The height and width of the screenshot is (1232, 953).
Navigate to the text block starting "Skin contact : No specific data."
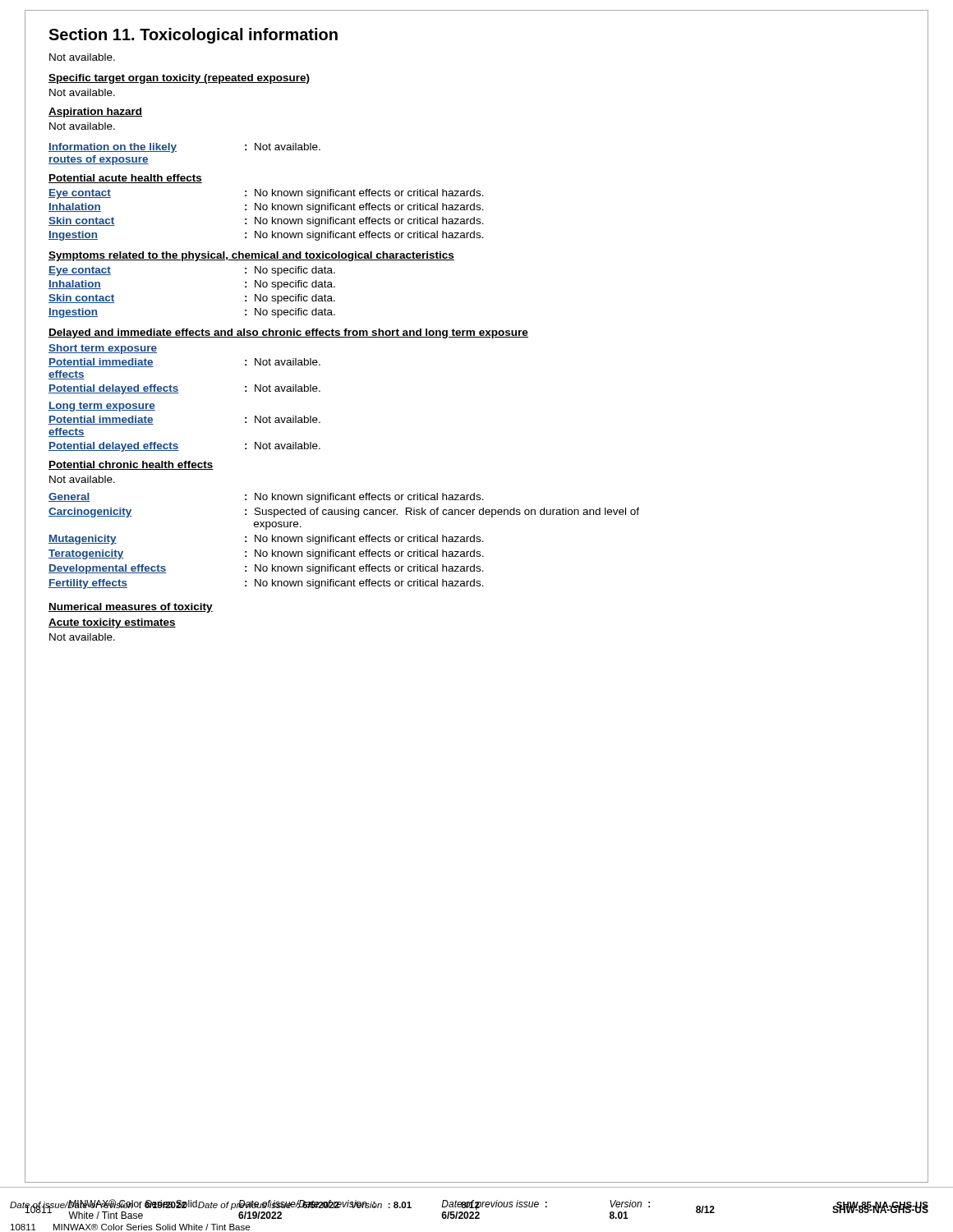pyautogui.click(x=82, y=299)
